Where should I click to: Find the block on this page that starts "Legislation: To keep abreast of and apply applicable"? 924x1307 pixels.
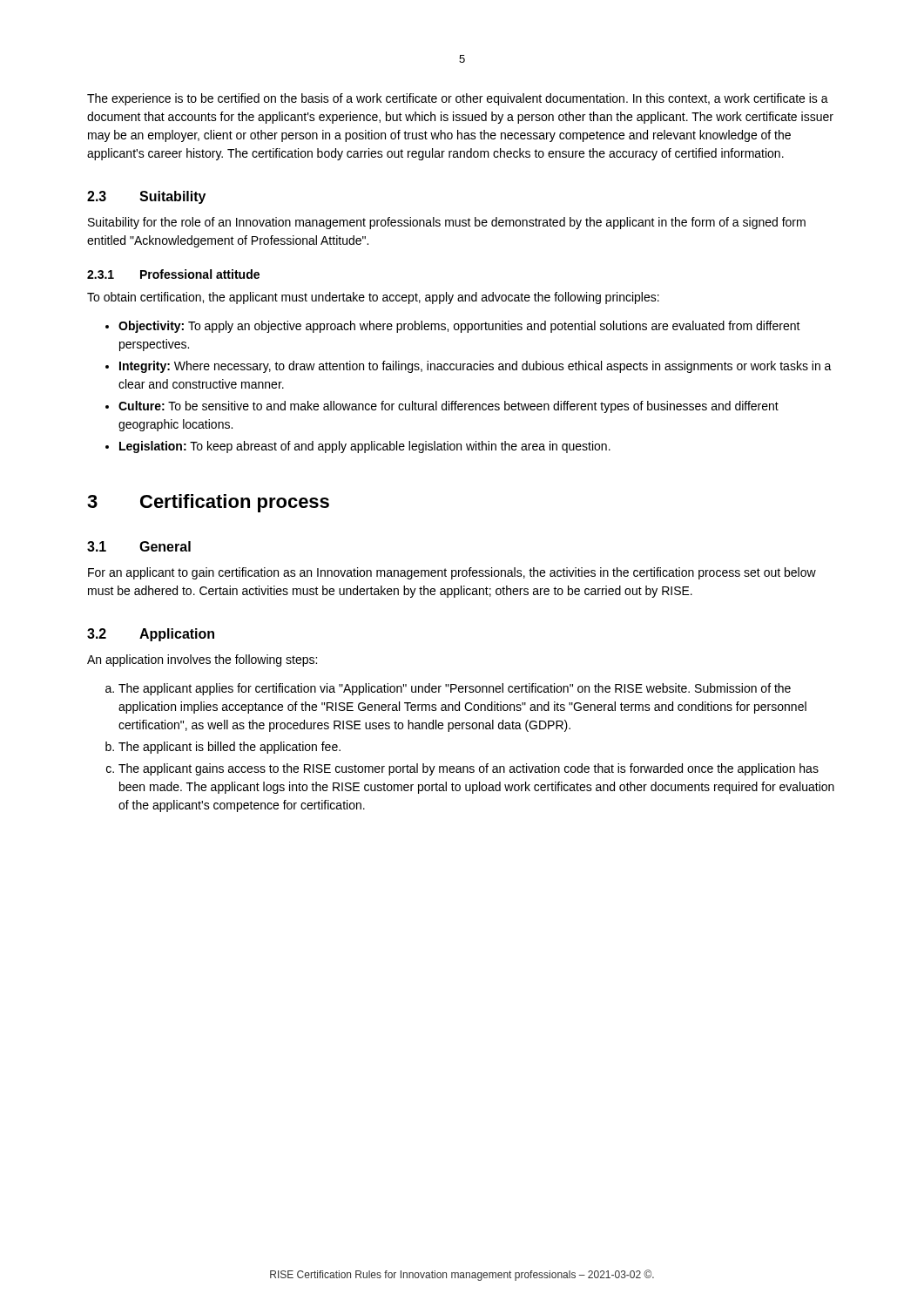coord(462,447)
